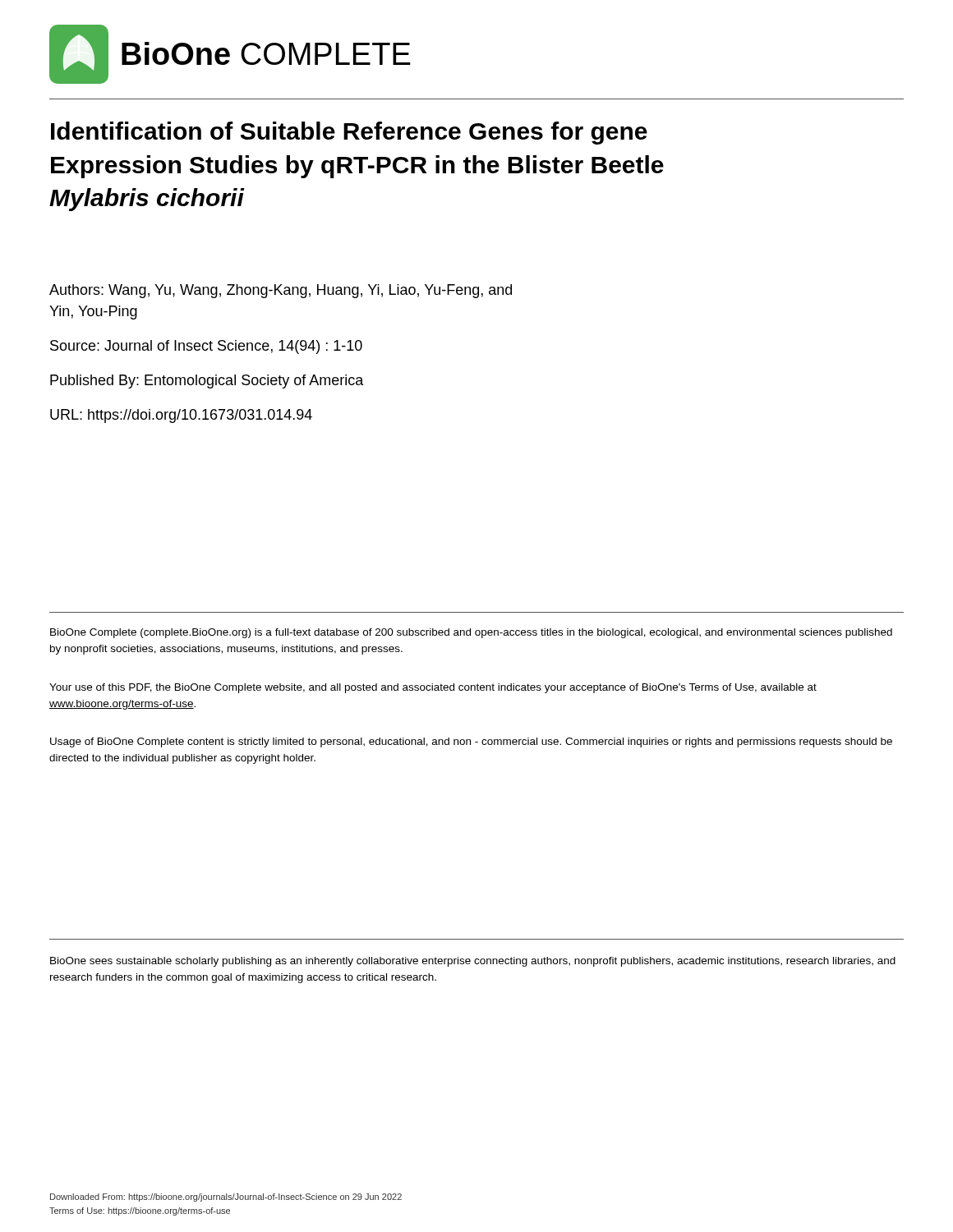Screen dimensions: 1232x953
Task: Locate the text starting "Source: Journal of Insect Science, 14(94)"
Action: pos(206,347)
